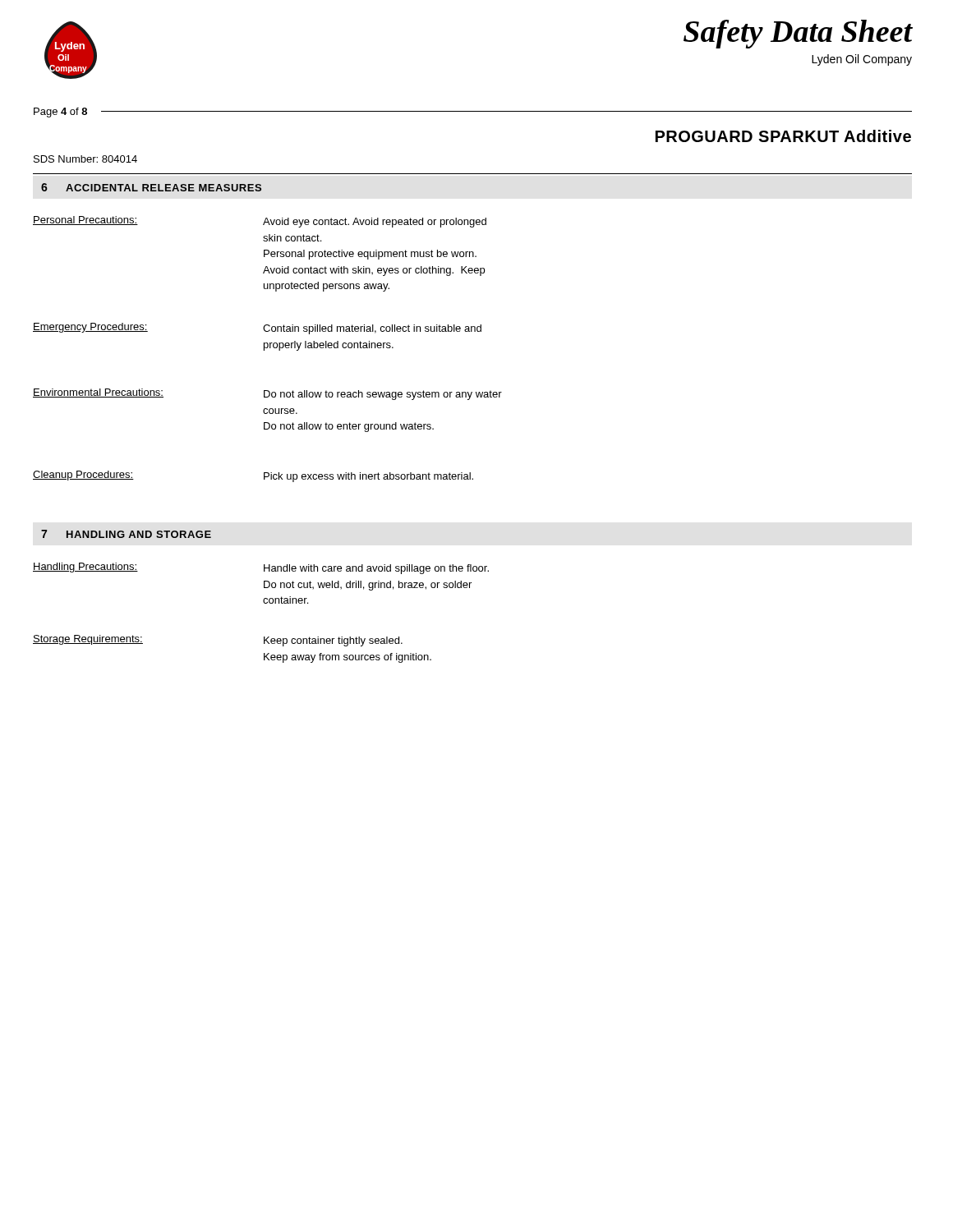Click on the text starting "Cleanup Procedures:"
This screenshot has height=1232, width=953.
83,474
